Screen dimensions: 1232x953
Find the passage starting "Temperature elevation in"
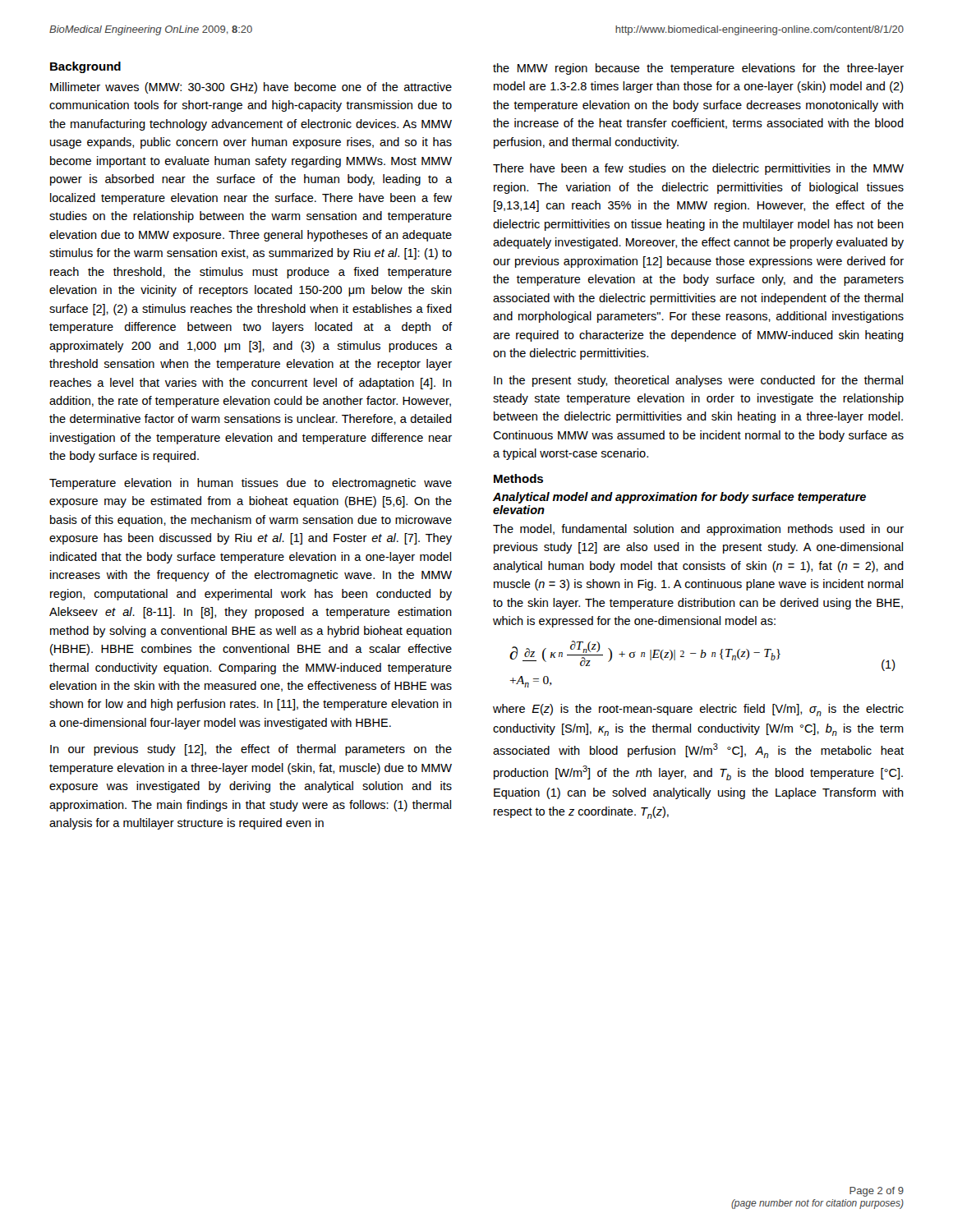(x=251, y=603)
